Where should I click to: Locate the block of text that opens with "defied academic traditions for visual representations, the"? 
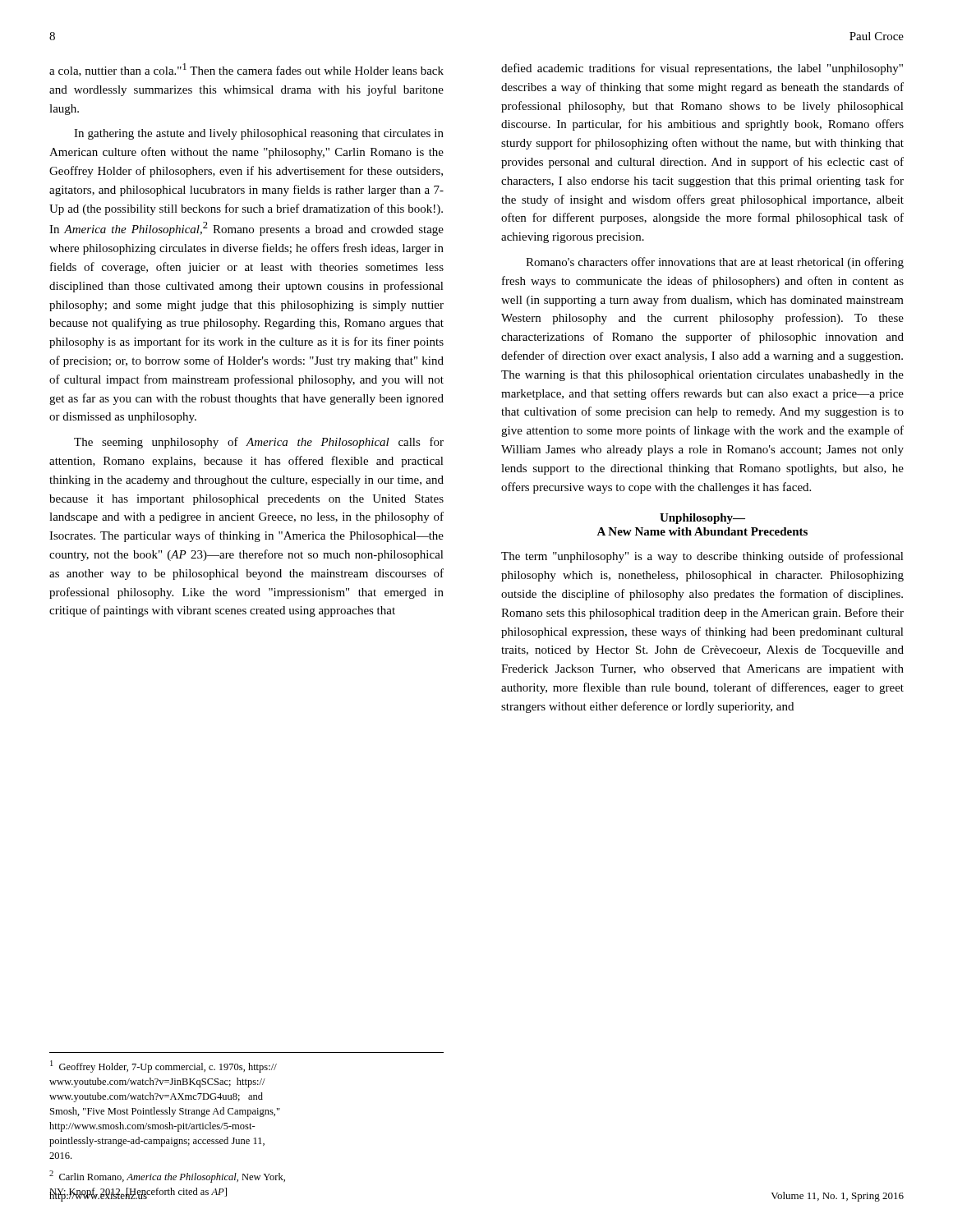point(702,278)
